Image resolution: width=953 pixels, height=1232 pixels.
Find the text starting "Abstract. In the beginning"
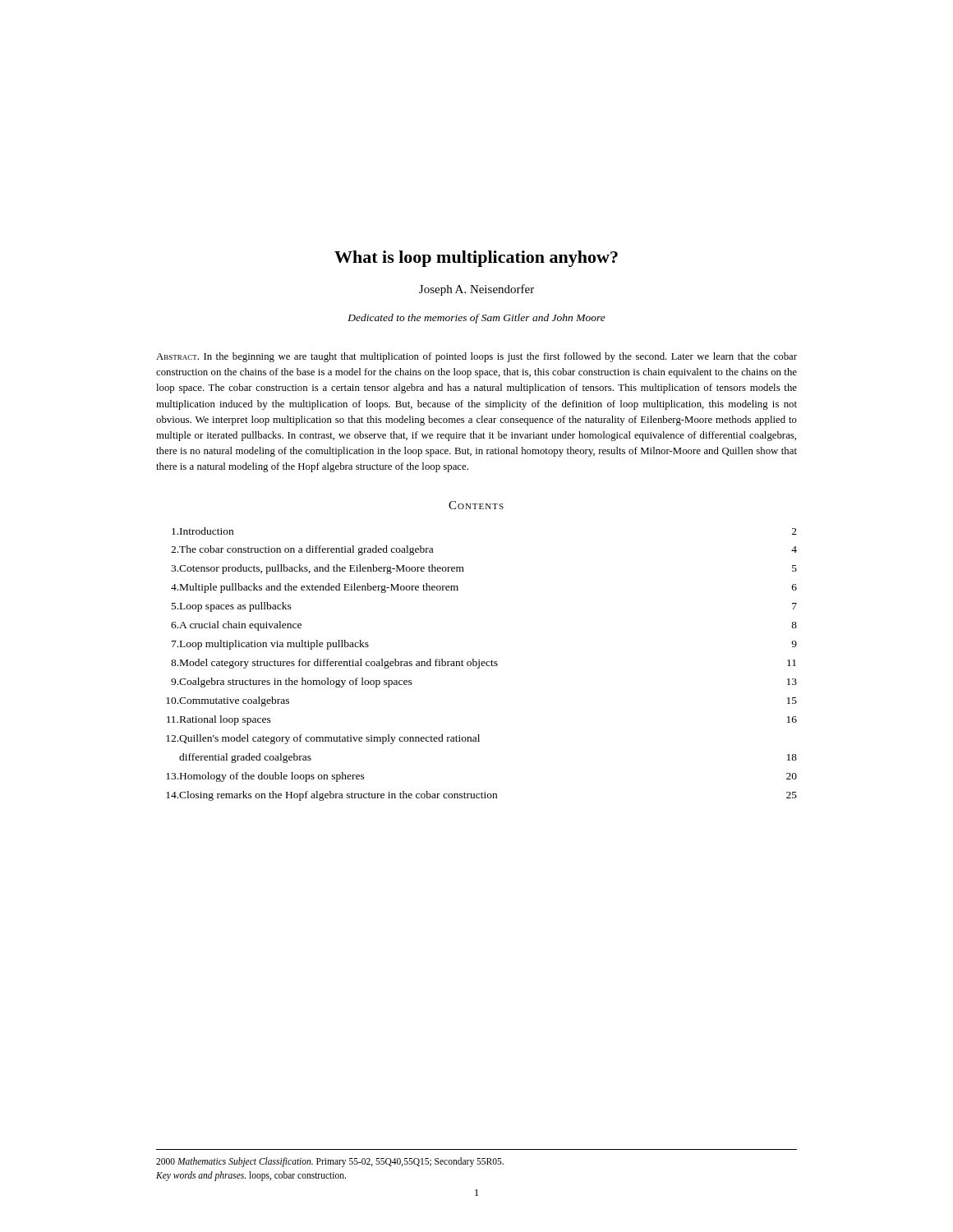pos(476,412)
